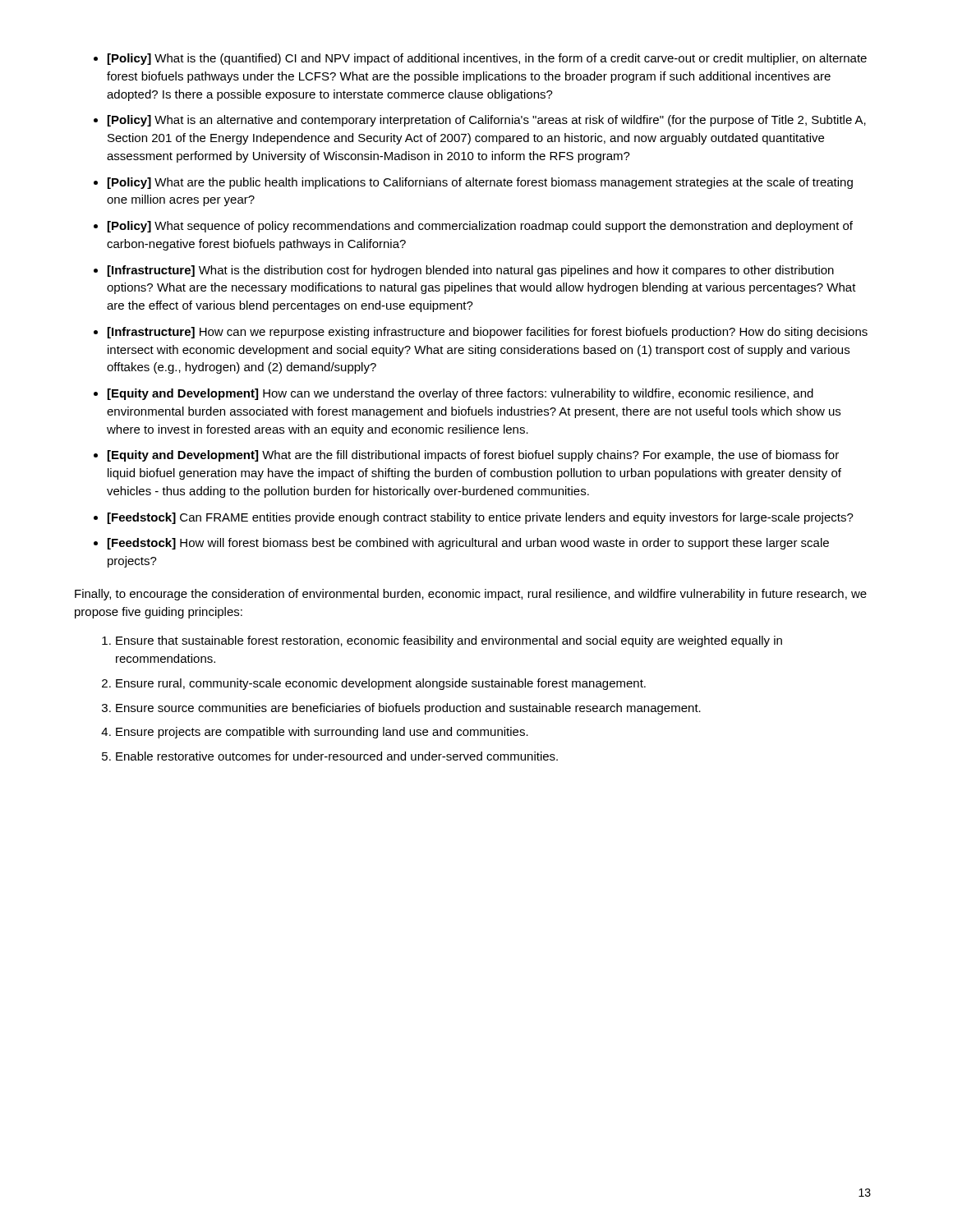Navigate to the passage starting "Ensure that sustainable forest"
953x1232 pixels.
point(493,650)
